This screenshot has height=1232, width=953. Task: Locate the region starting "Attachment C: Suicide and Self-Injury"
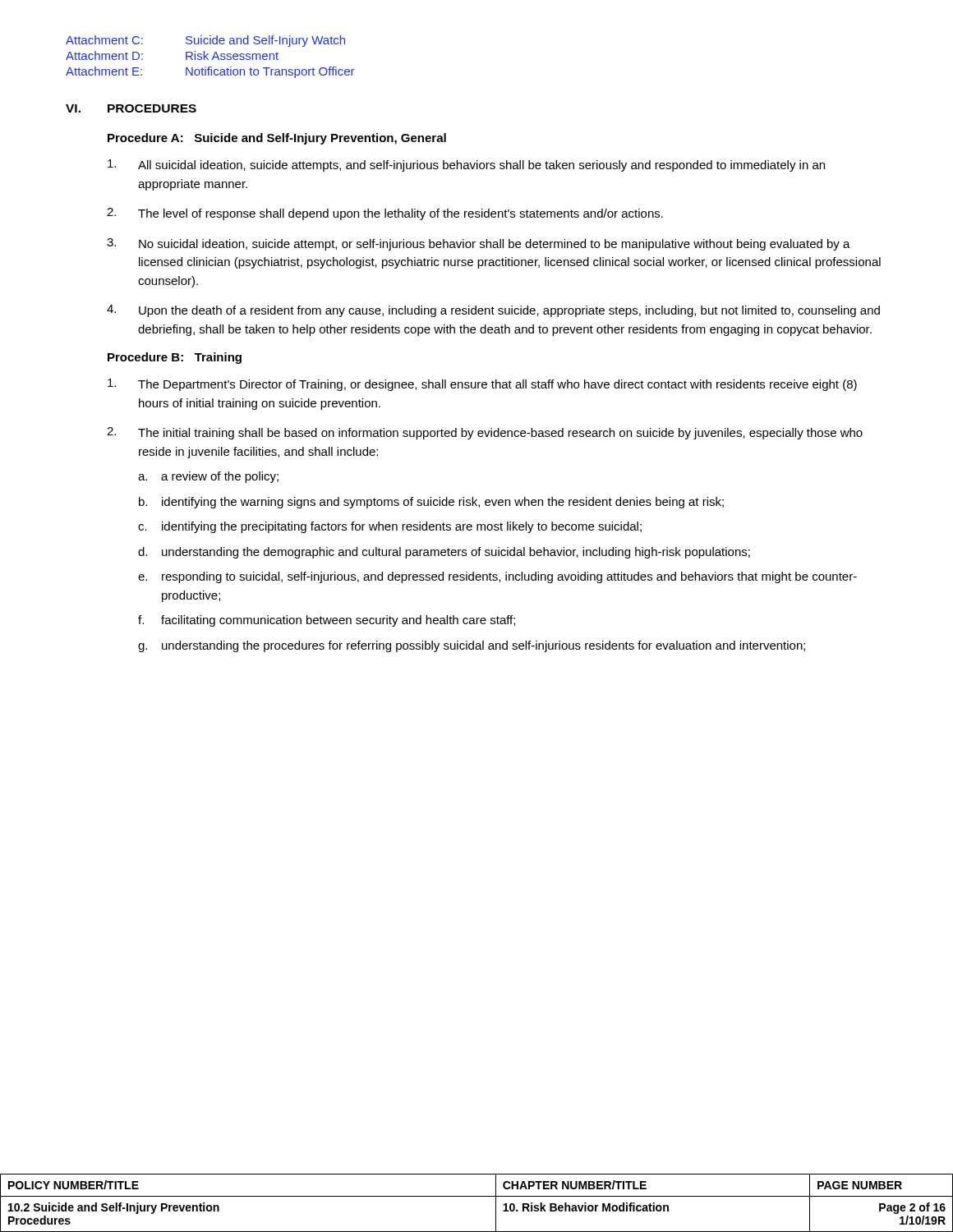206,40
